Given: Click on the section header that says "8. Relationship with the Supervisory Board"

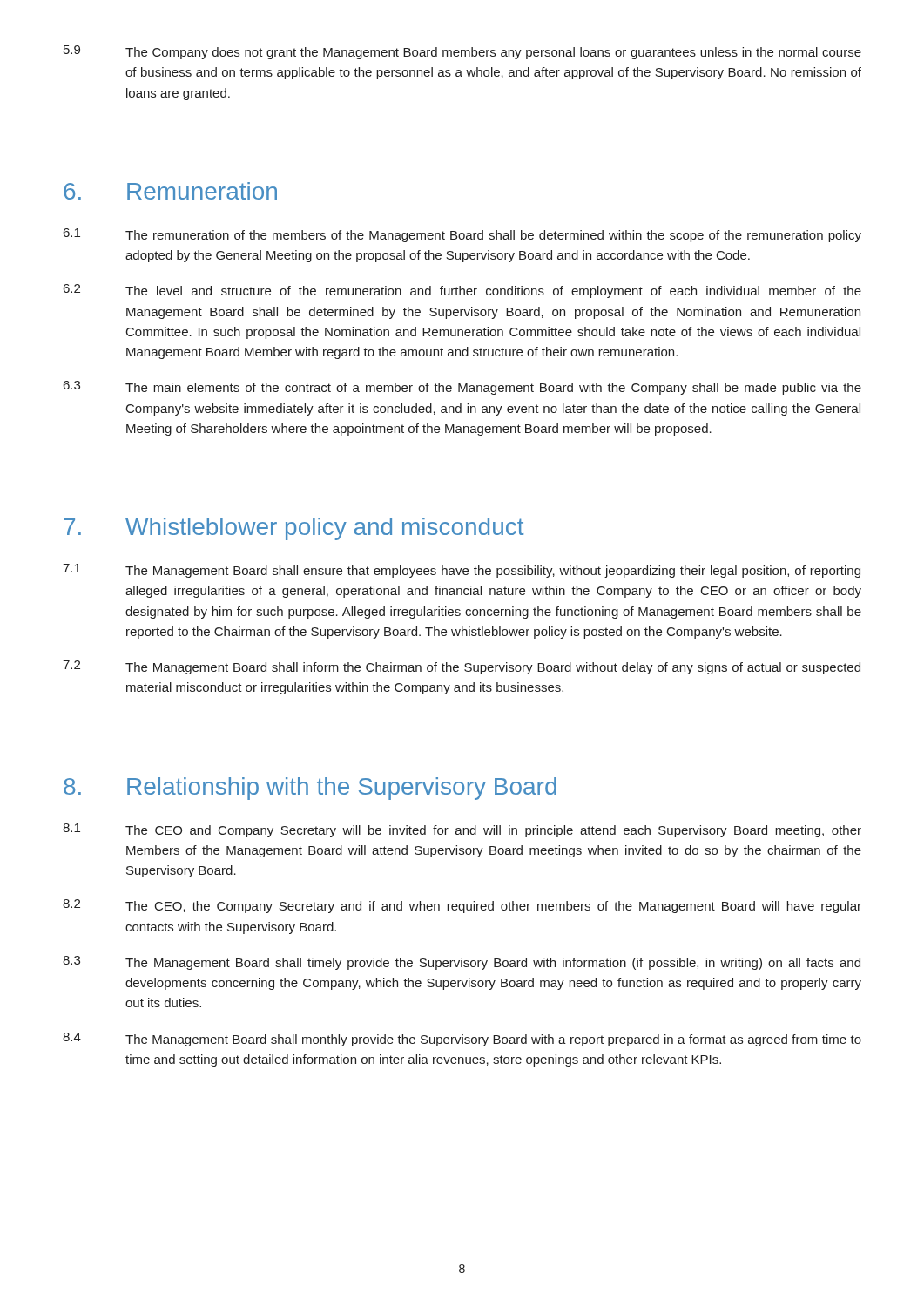Looking at the screenshot, I should tap(462, 786).
